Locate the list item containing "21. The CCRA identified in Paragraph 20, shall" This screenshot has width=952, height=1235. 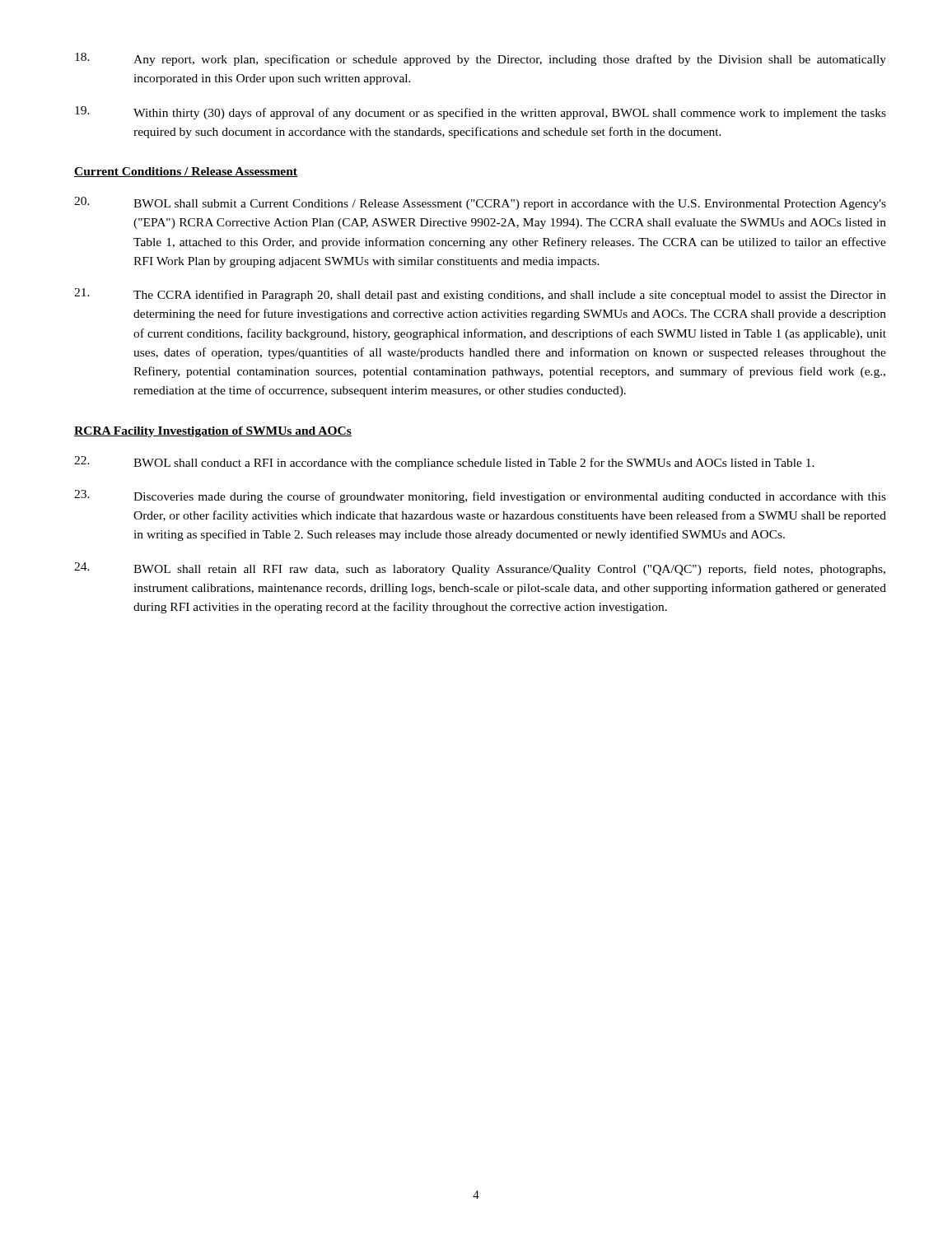[480, 342]
